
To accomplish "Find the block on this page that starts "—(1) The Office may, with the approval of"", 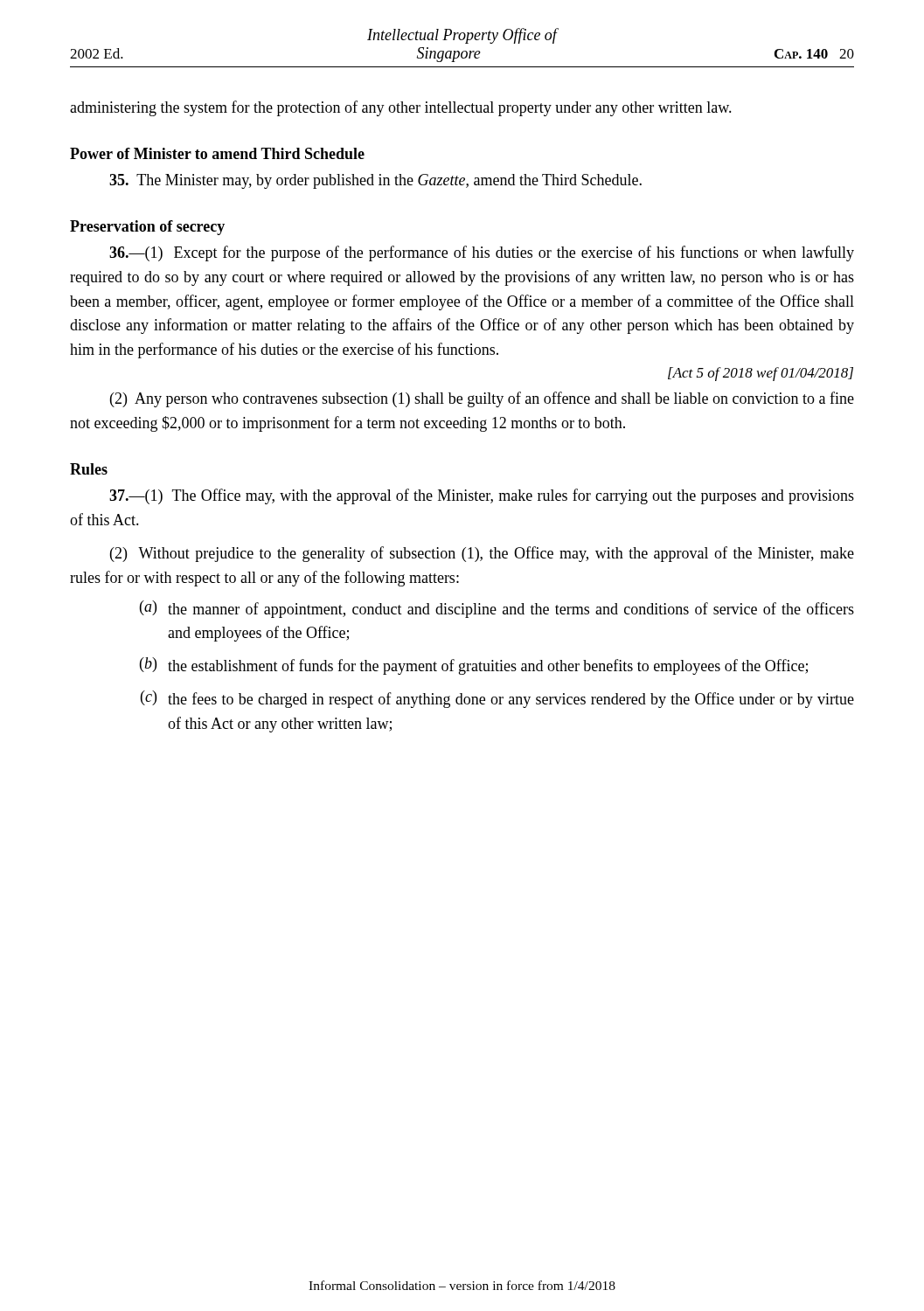I will [x=462, y=509].
